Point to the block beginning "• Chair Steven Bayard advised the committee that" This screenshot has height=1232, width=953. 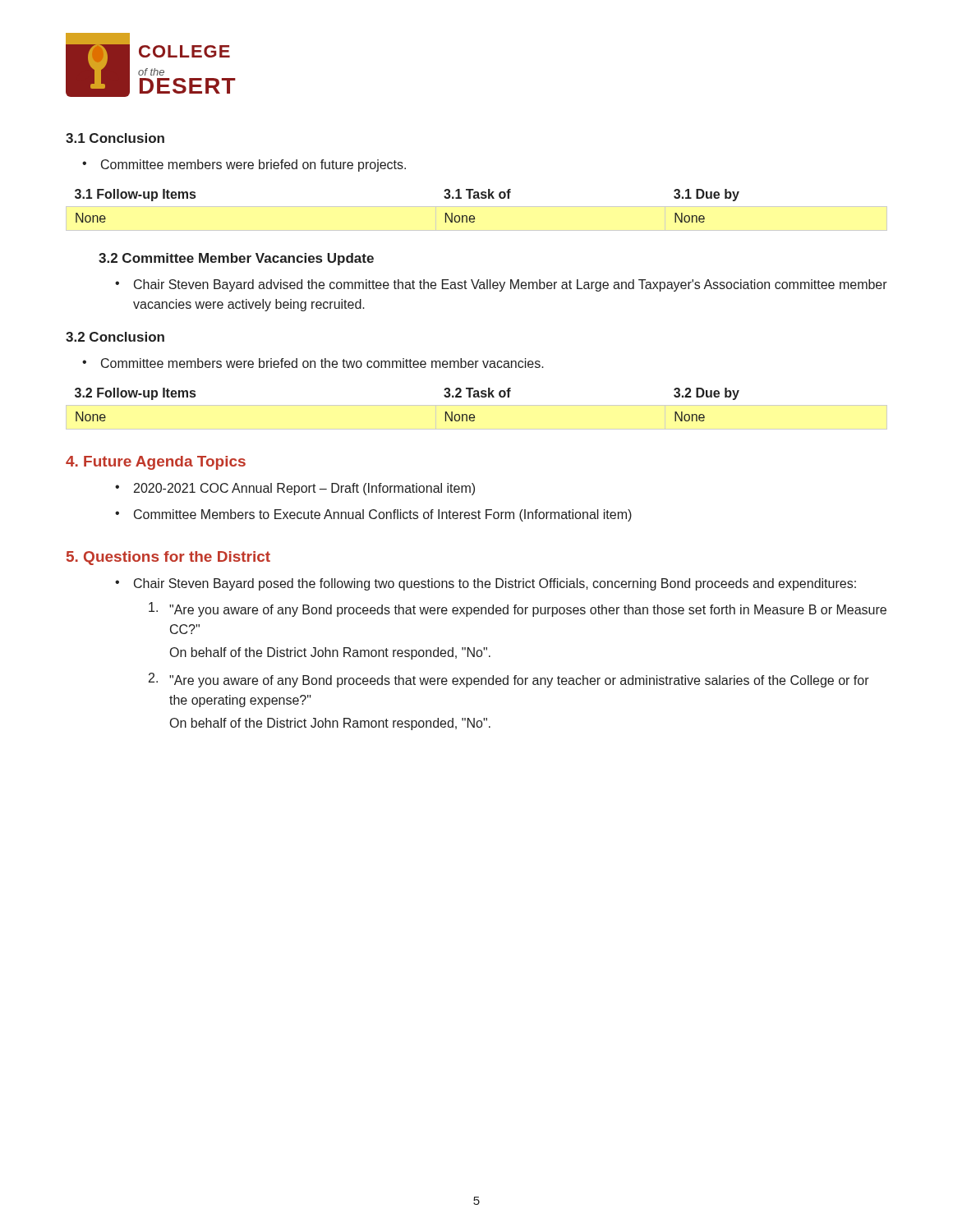coord(501,295)
